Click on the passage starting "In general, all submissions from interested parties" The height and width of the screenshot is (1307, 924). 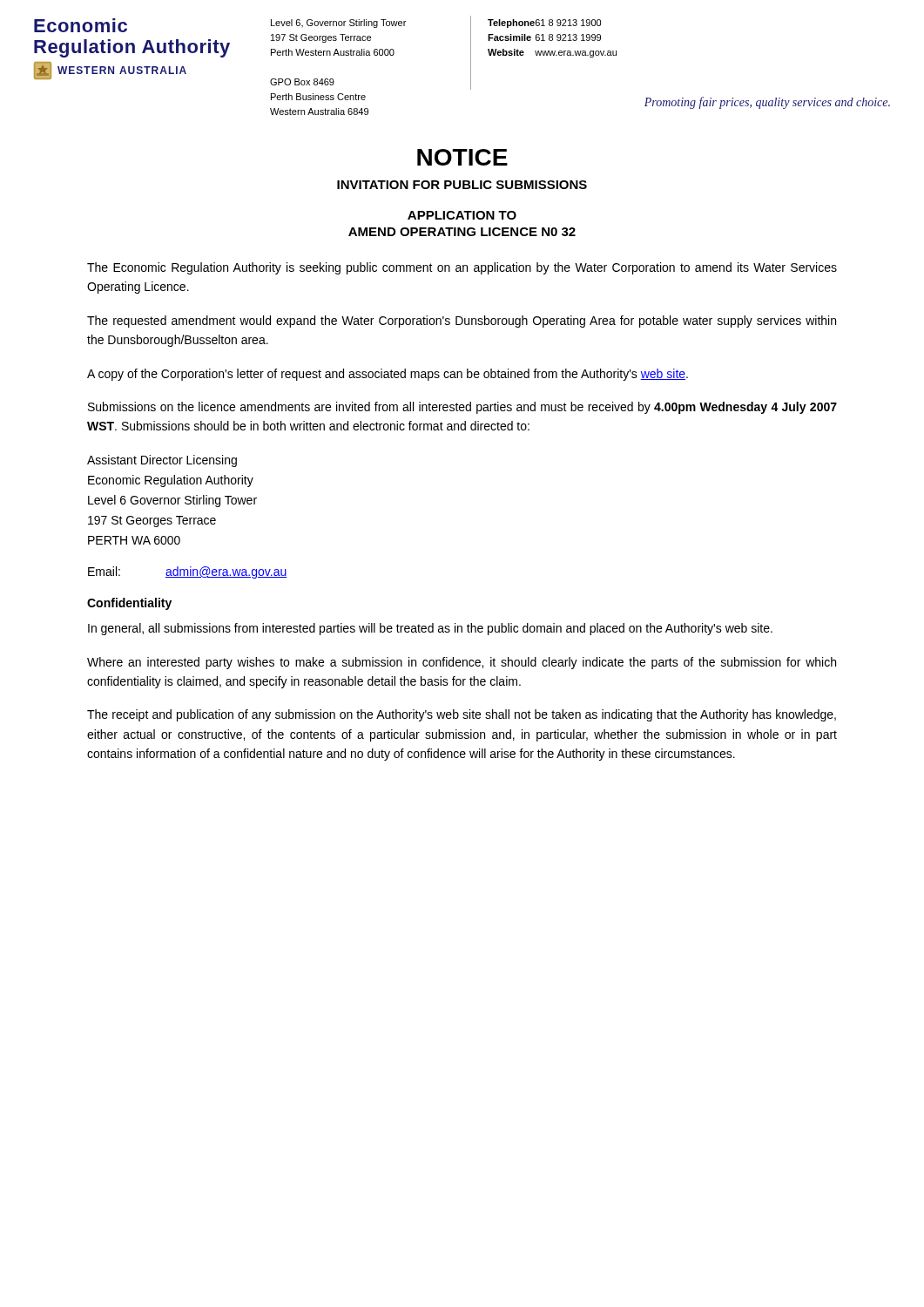pos(430,628)
